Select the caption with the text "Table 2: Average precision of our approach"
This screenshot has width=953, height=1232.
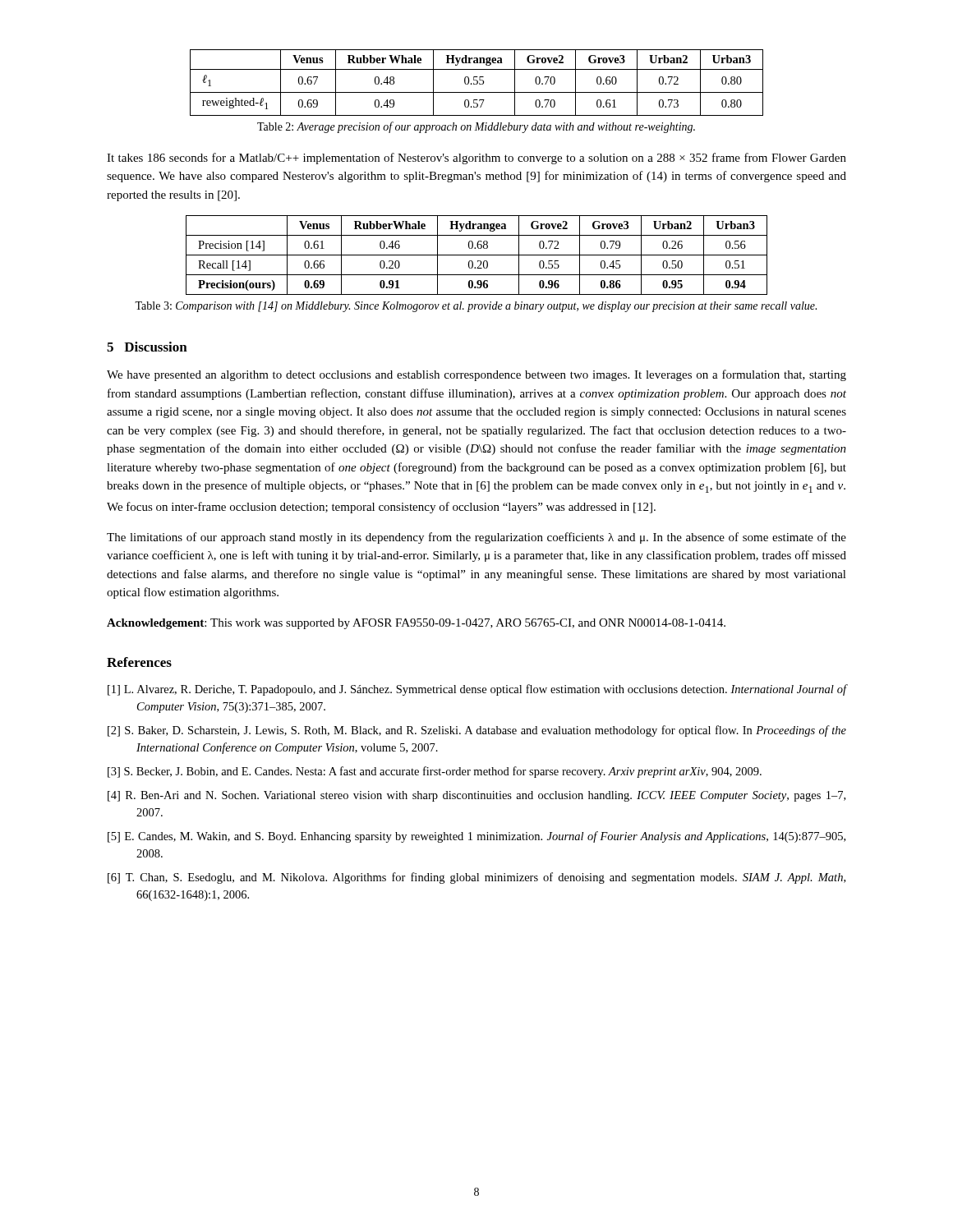(x=476, y=127)
